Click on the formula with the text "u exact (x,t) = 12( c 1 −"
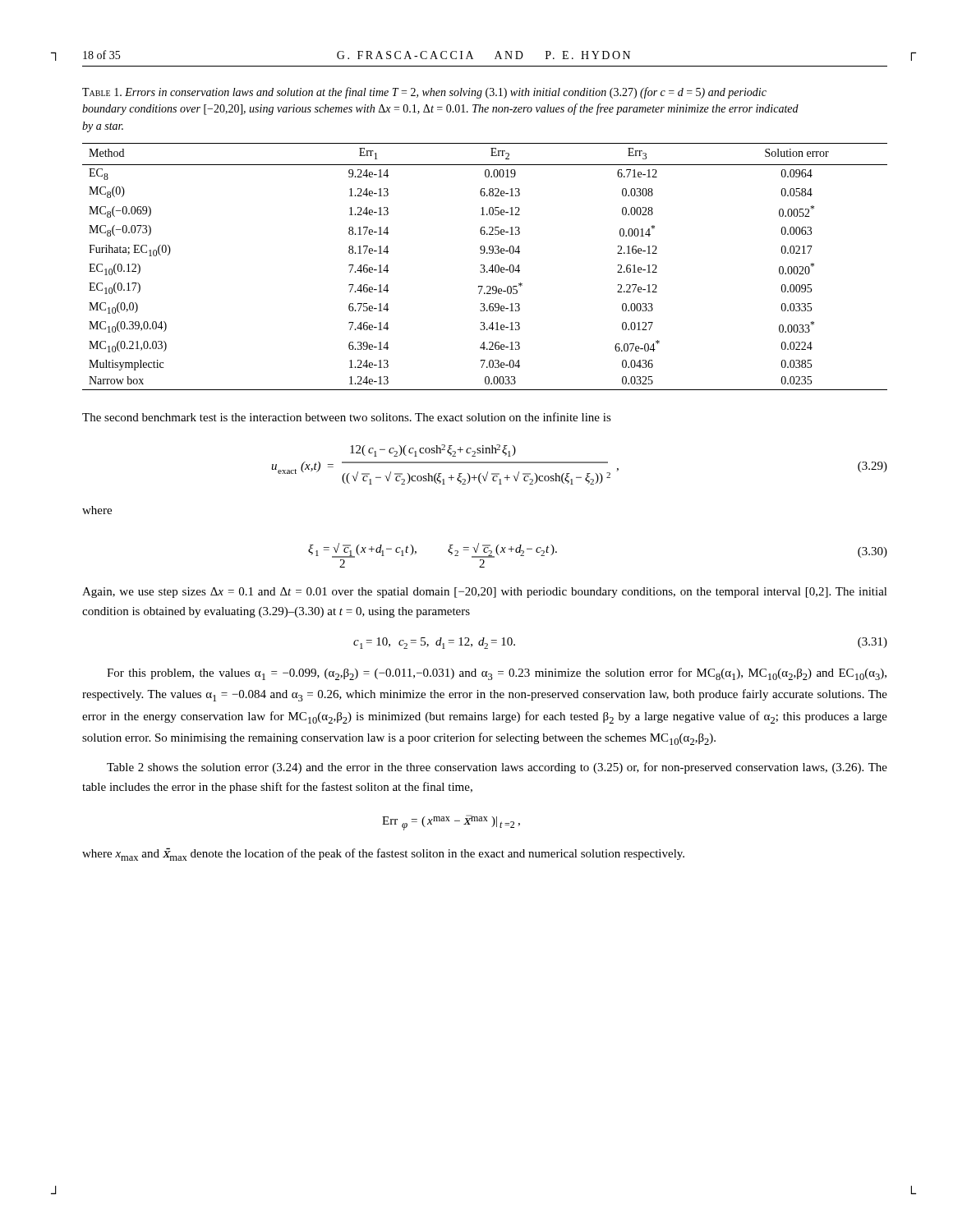This screenshot has height=1232, width=953. (579, 466)
